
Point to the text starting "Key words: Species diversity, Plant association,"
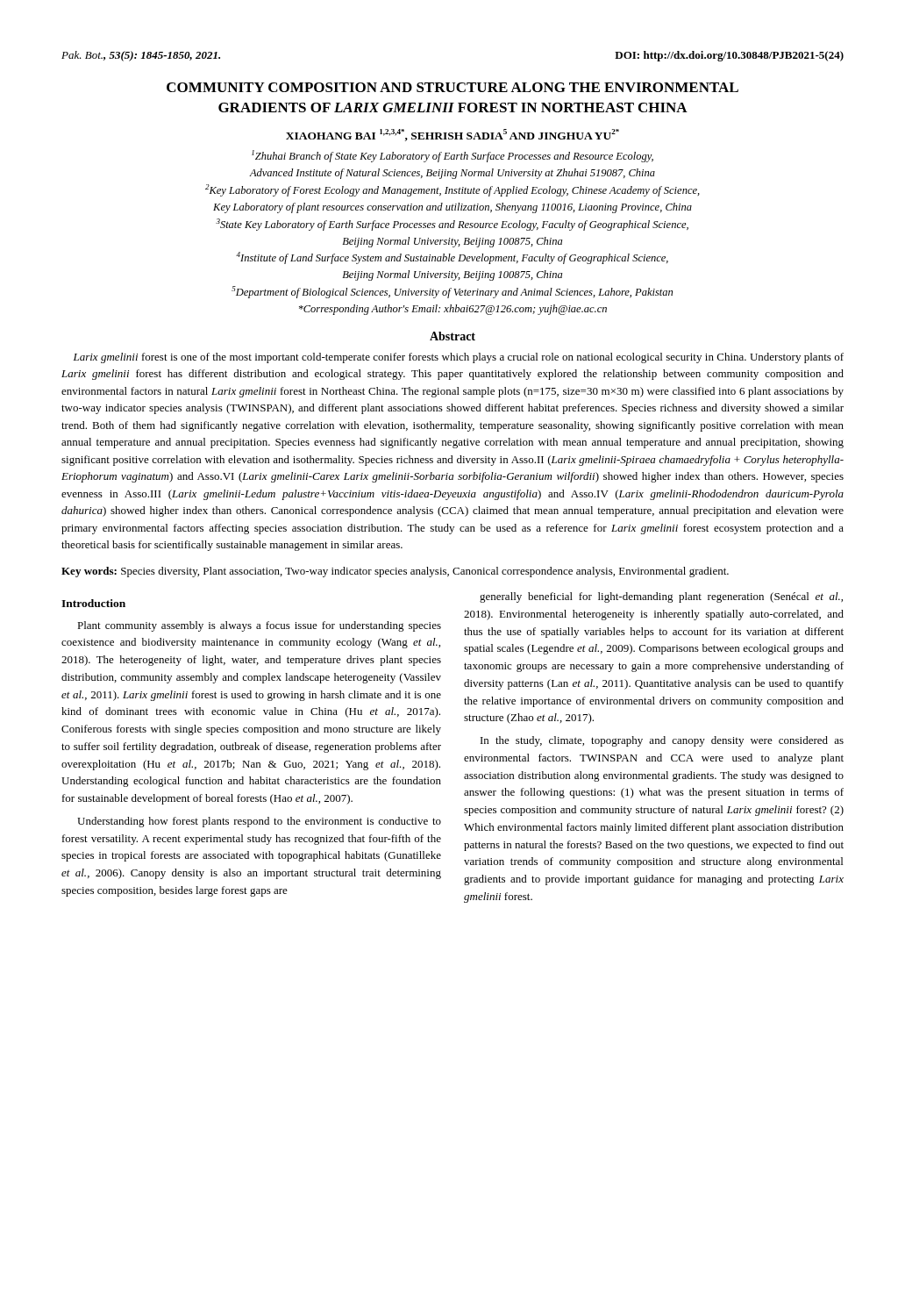[395, 570]
